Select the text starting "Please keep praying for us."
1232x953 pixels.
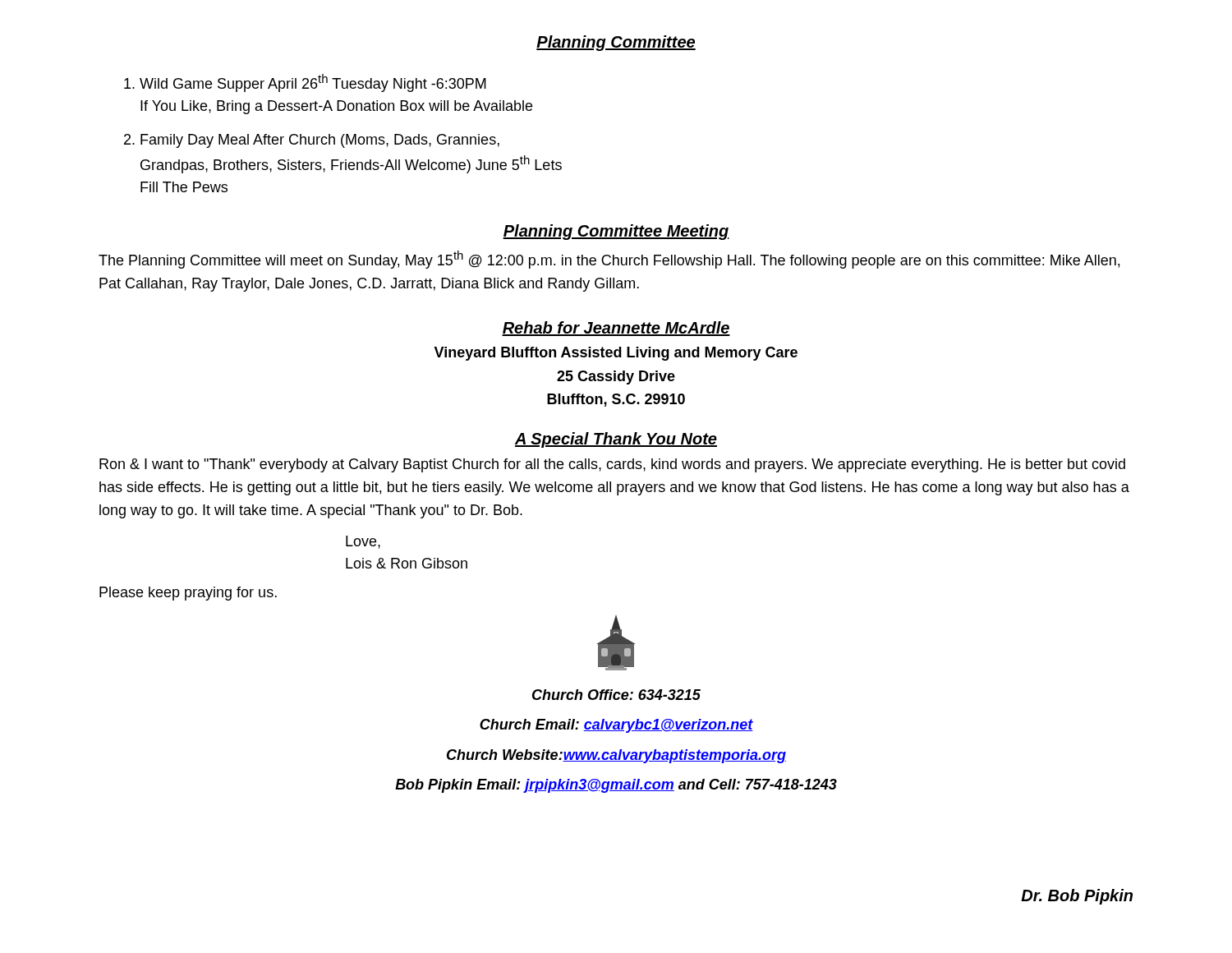pyautogui.click(x=188, y=592)
